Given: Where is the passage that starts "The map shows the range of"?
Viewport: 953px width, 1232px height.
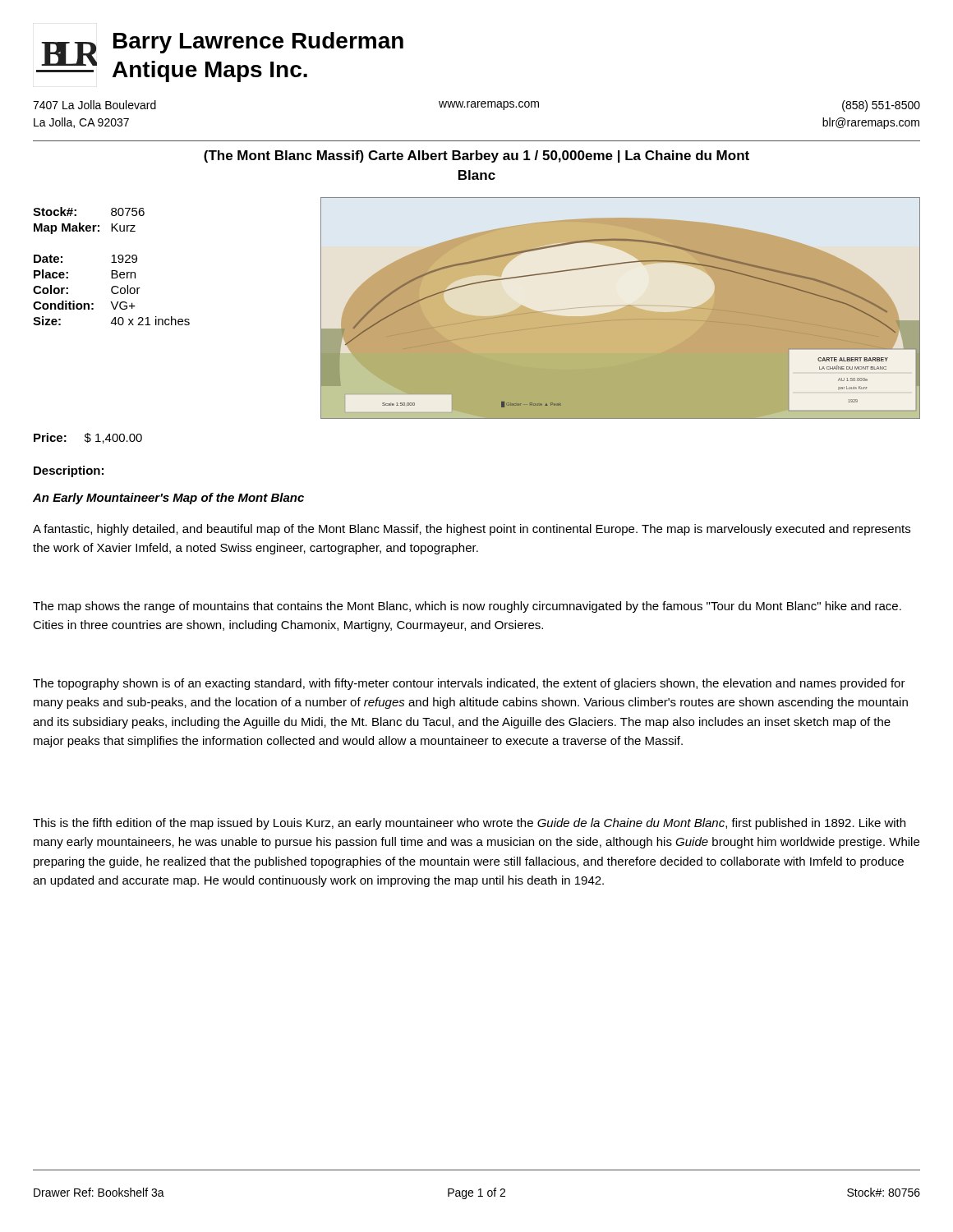Looking at the screenshot, I should point(467,615).
